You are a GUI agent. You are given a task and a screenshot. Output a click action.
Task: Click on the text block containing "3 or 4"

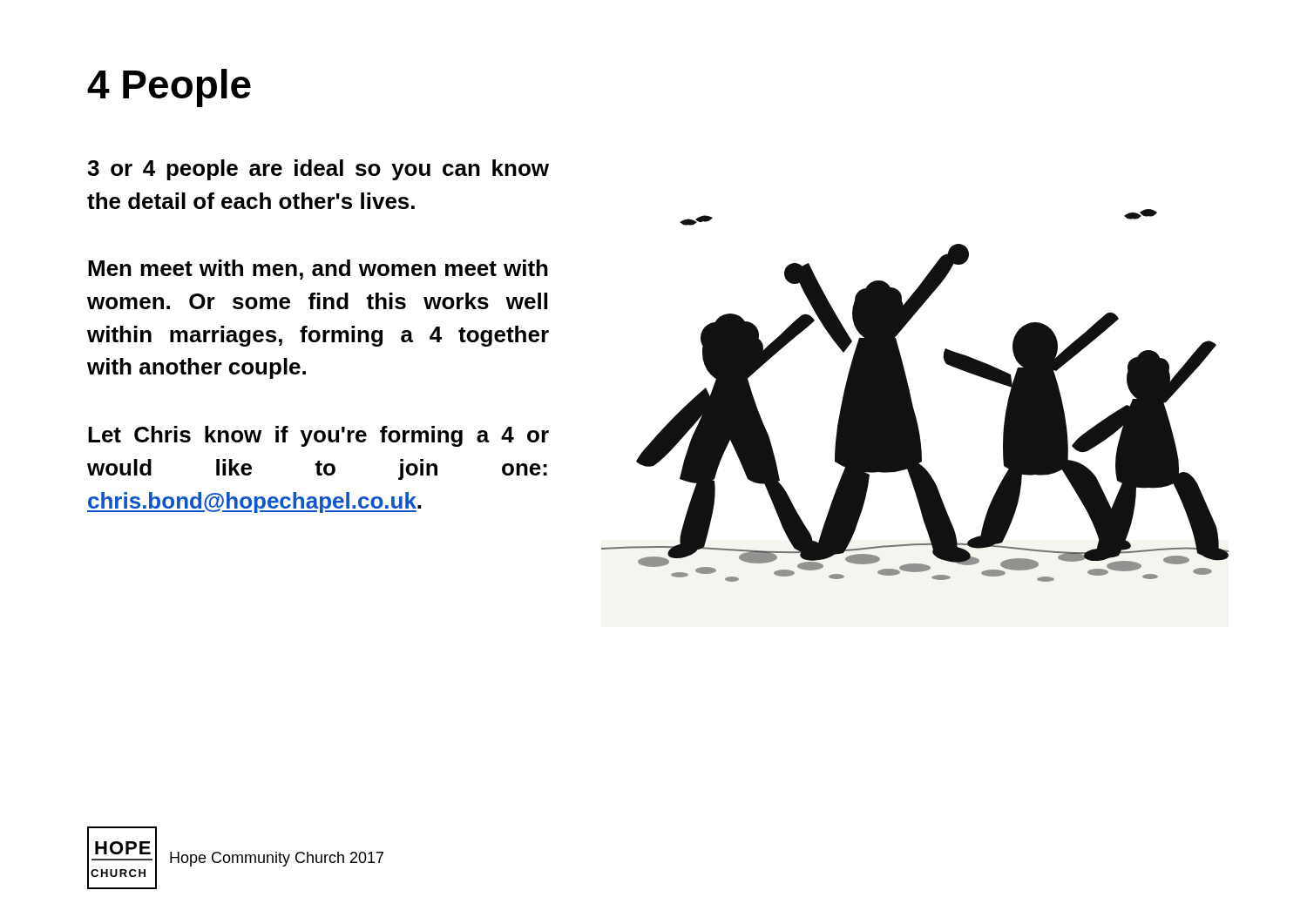318,185
